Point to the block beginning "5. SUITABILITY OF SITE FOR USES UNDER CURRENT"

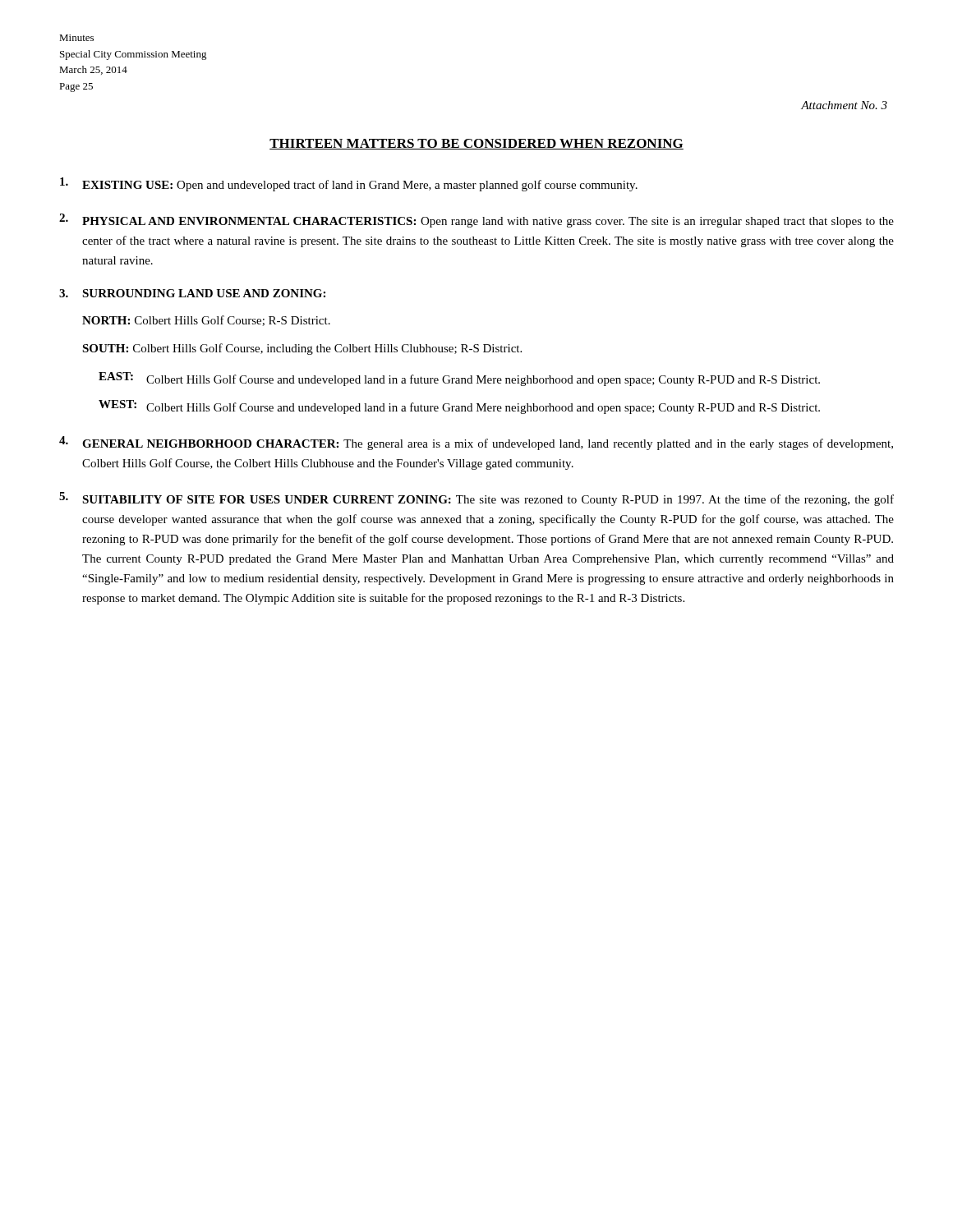pyautogui.click(x=476, y=549)
